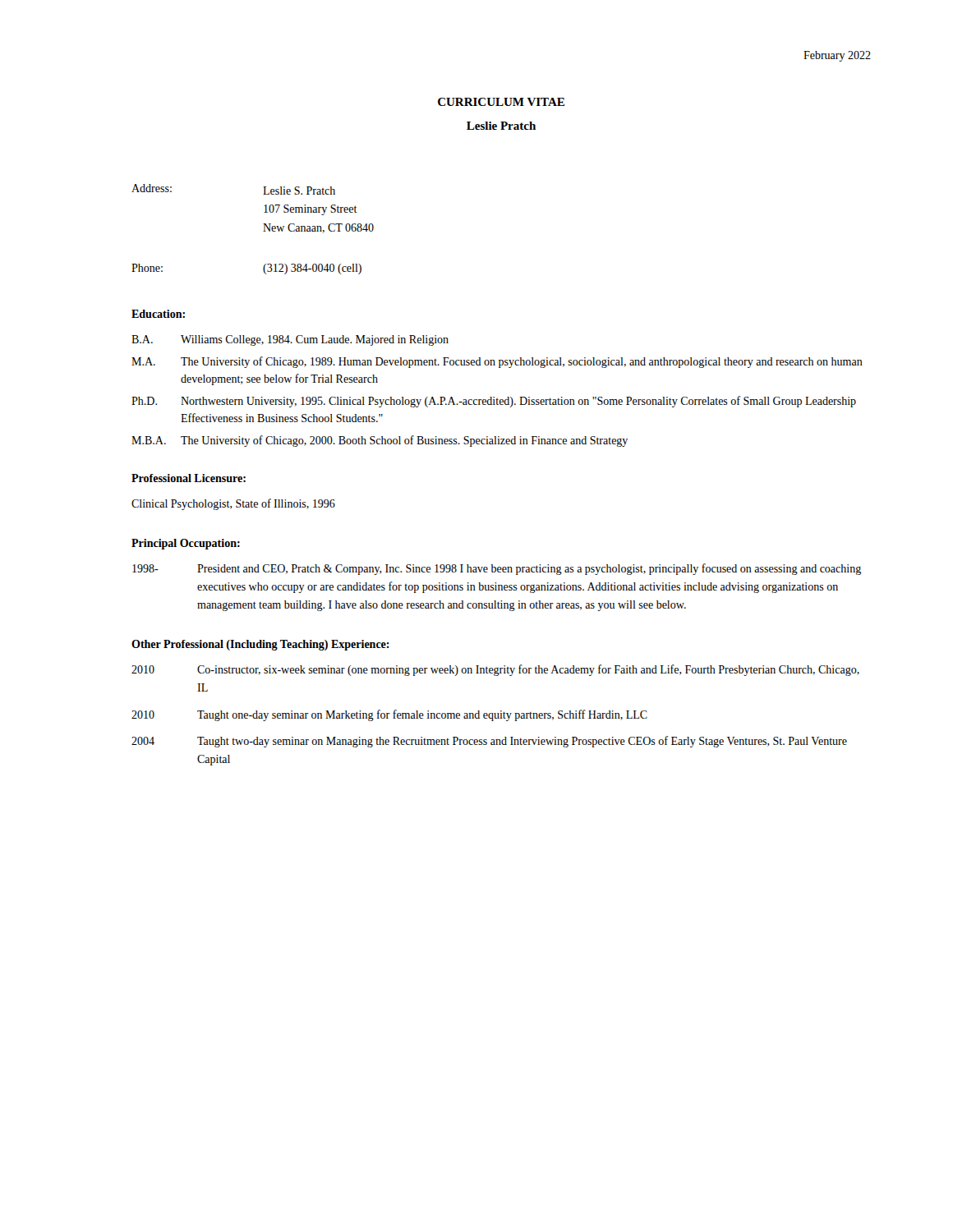
Task: Locate the list item that reads "2010 Taught one-day seminar on"
Action: pos(501,715)
